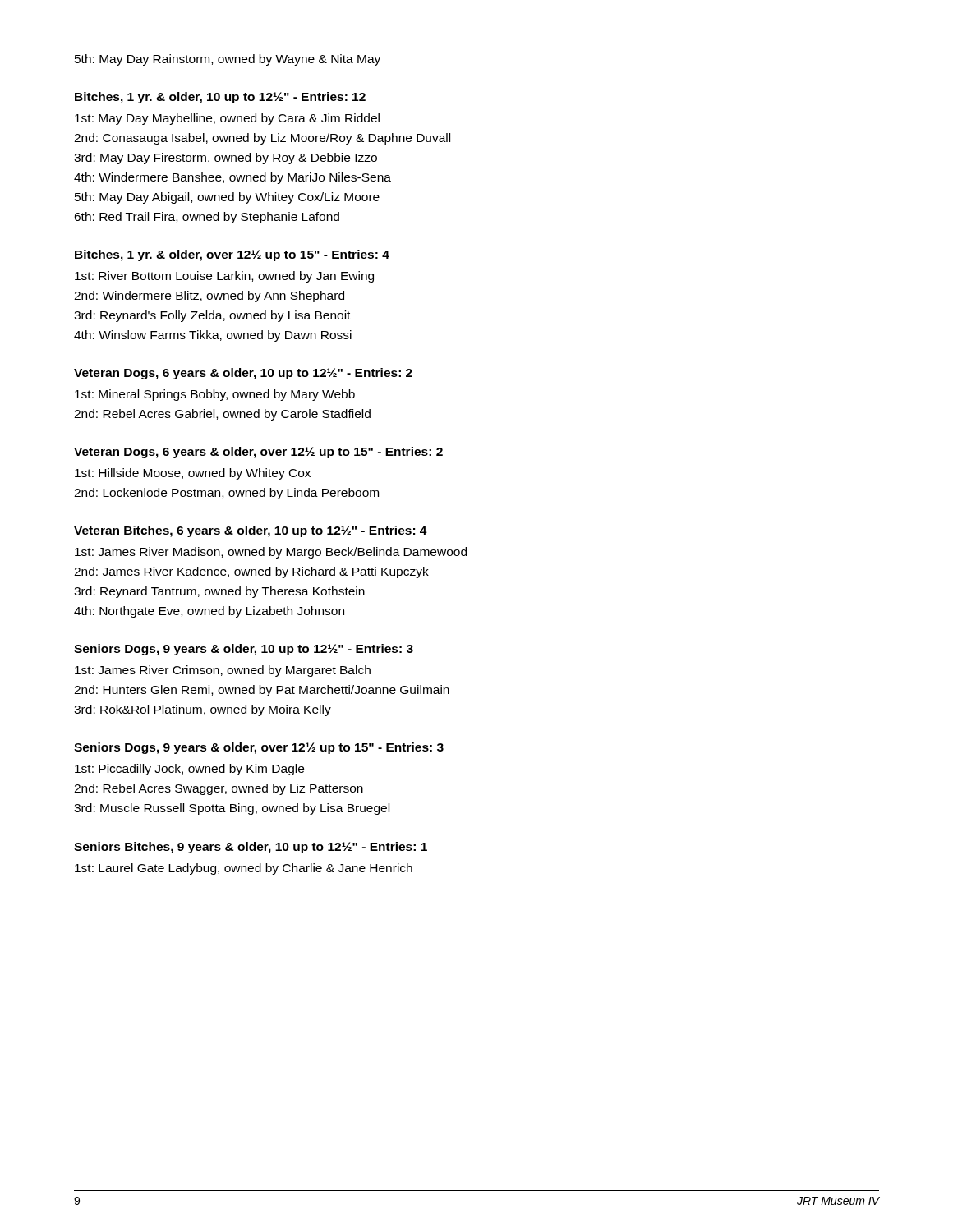Where is the passage that starts "1st: May Day"?
The height and width of the screenshot is (1232, 953).
click(x=227, y=118)
